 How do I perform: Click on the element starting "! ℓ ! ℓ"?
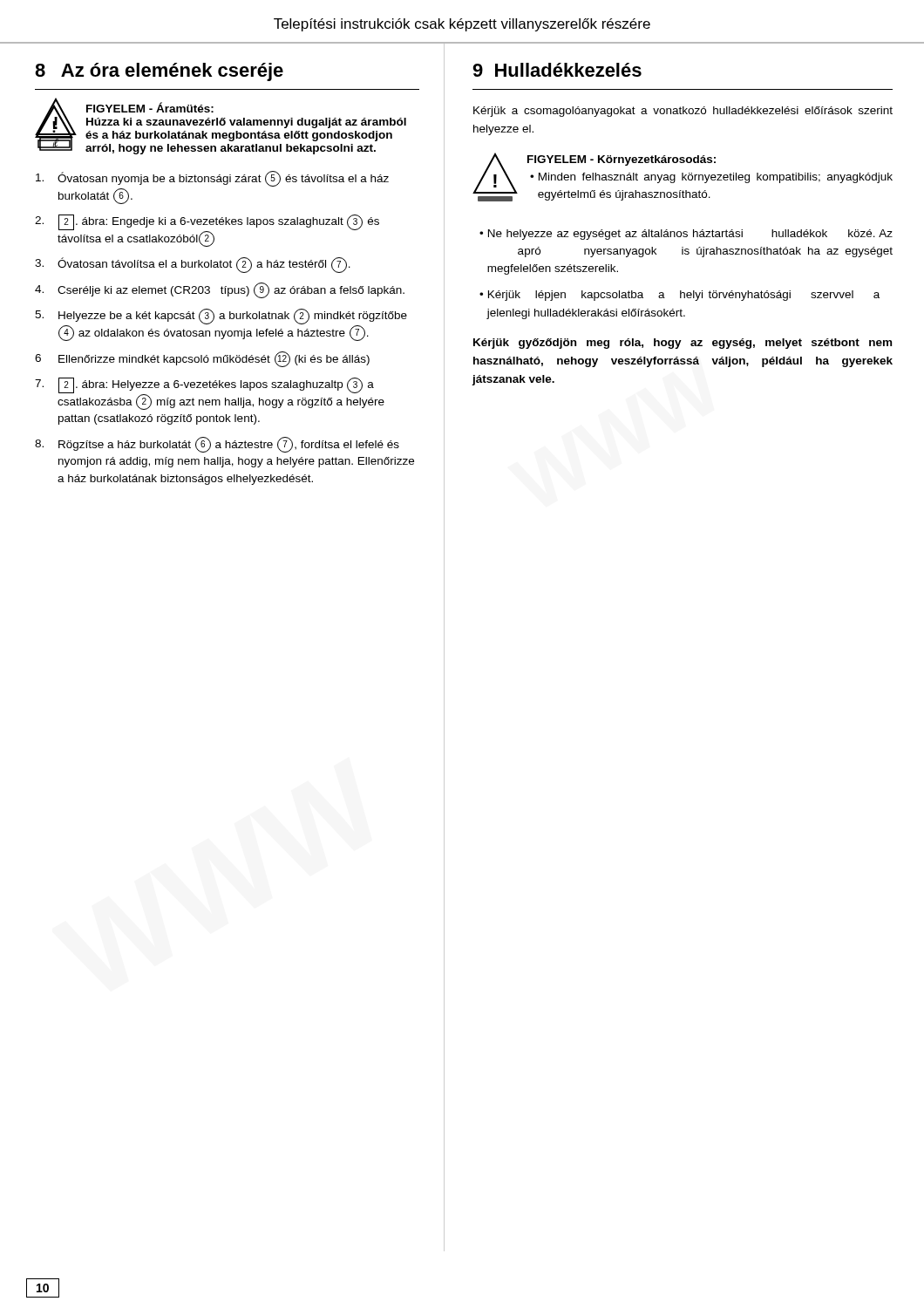pos(227,128)
